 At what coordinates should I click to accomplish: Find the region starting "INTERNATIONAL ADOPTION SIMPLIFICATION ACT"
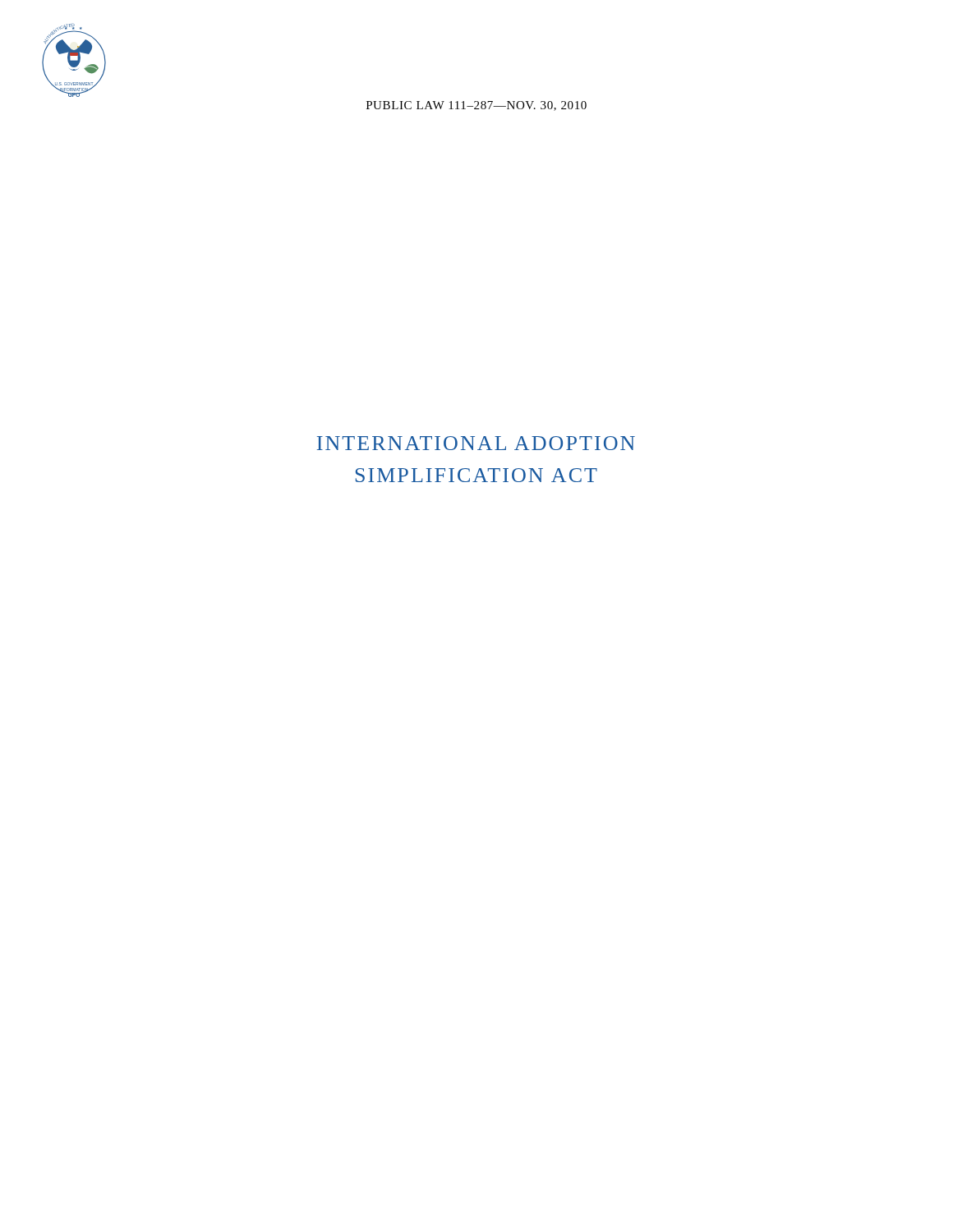pyautogui.click(x=476, y=459)
